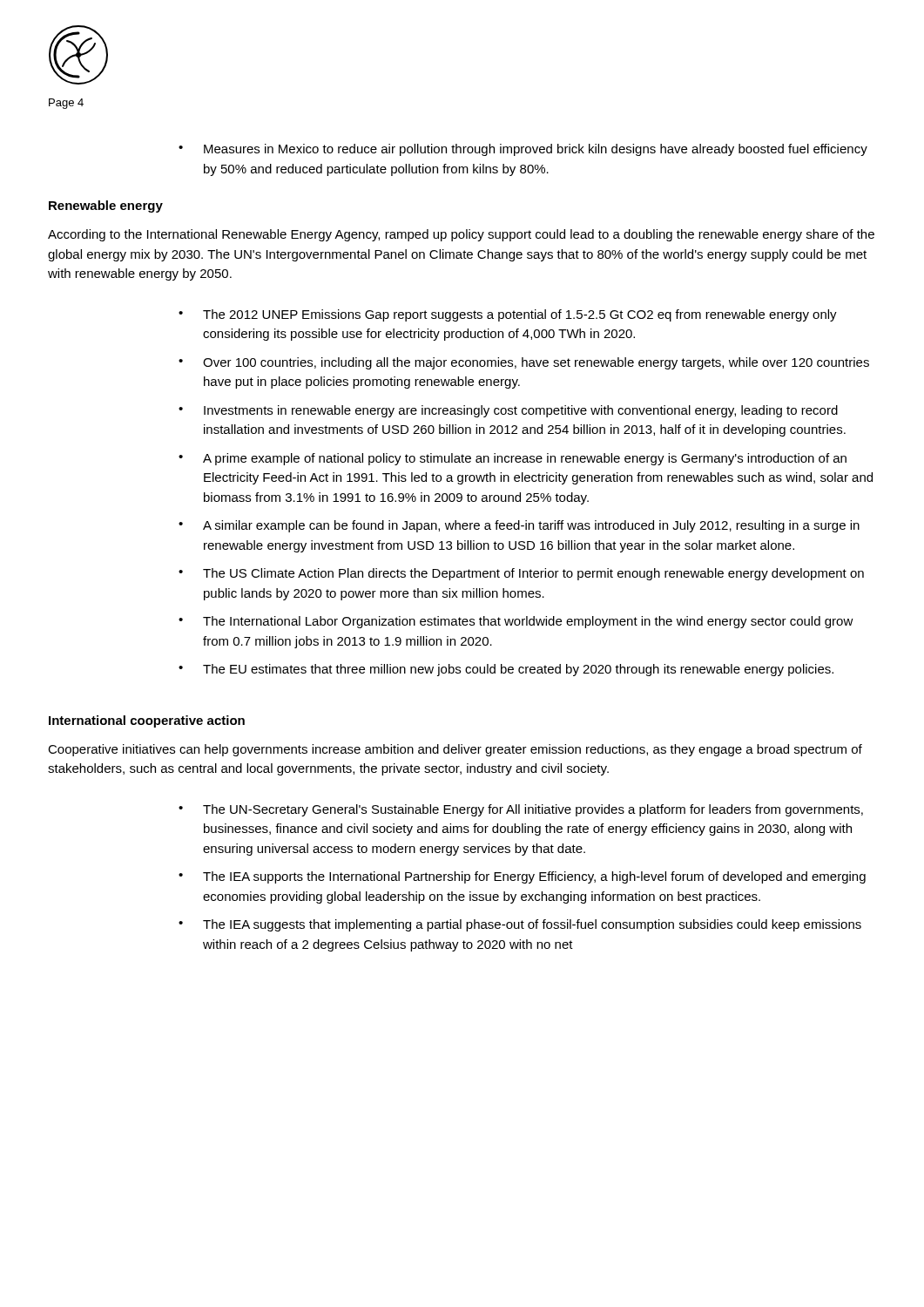Locate the text block that reads "According to the"
This screenshot has height=1307, width=924.
coord(461,254)
